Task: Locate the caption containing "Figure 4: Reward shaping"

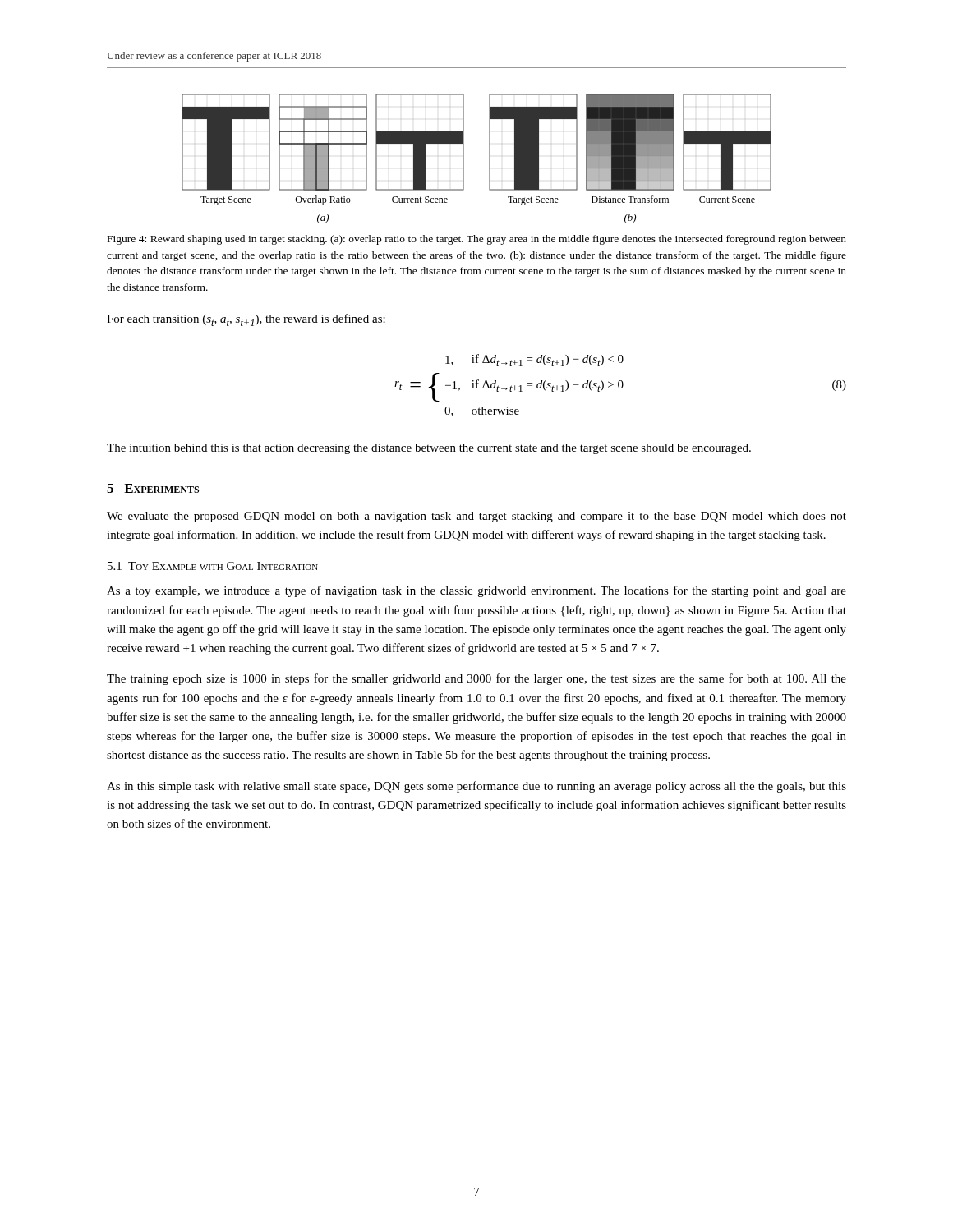Action: [x=476, y=263]
